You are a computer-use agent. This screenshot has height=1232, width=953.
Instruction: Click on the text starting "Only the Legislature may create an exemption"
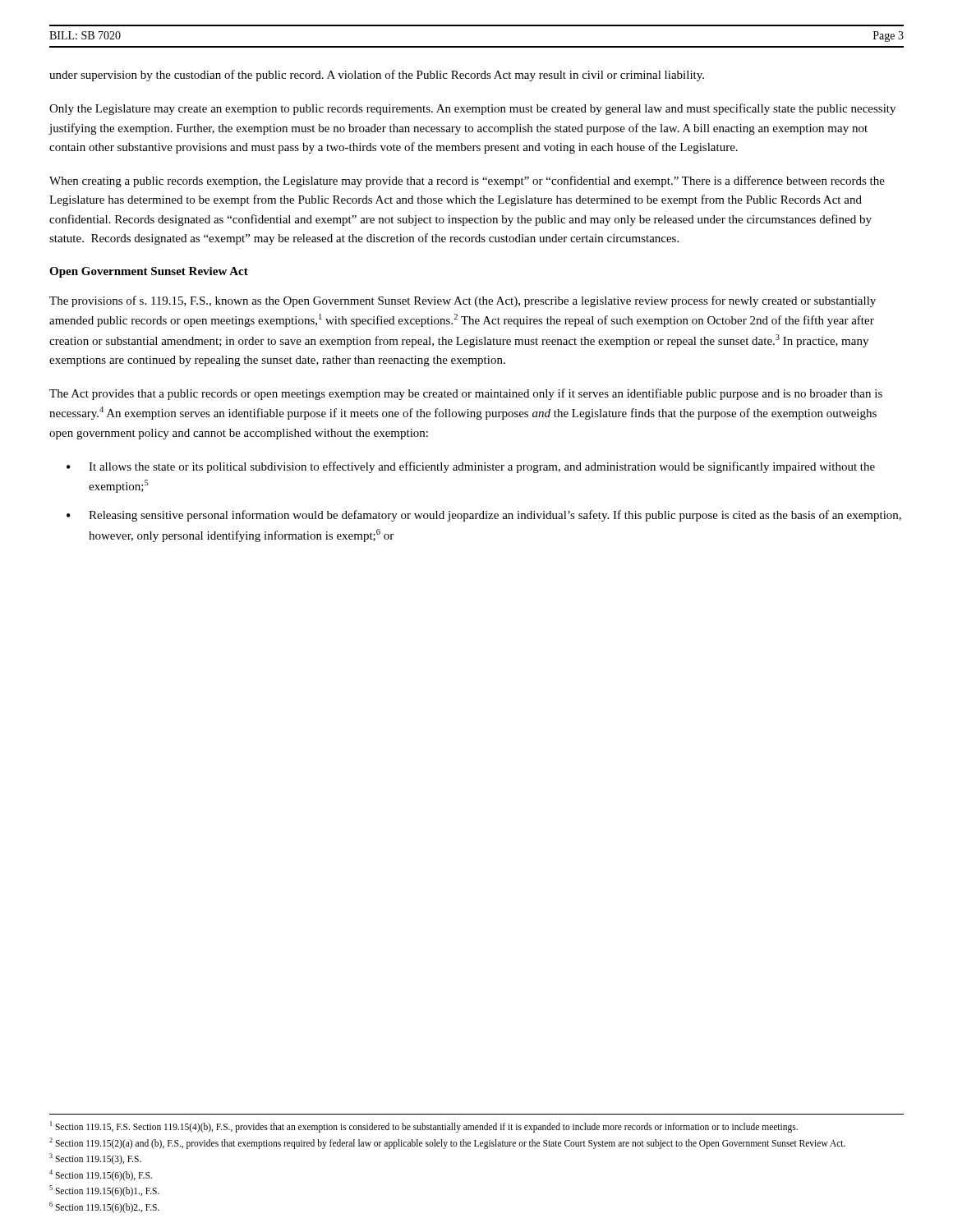point(473,128)
